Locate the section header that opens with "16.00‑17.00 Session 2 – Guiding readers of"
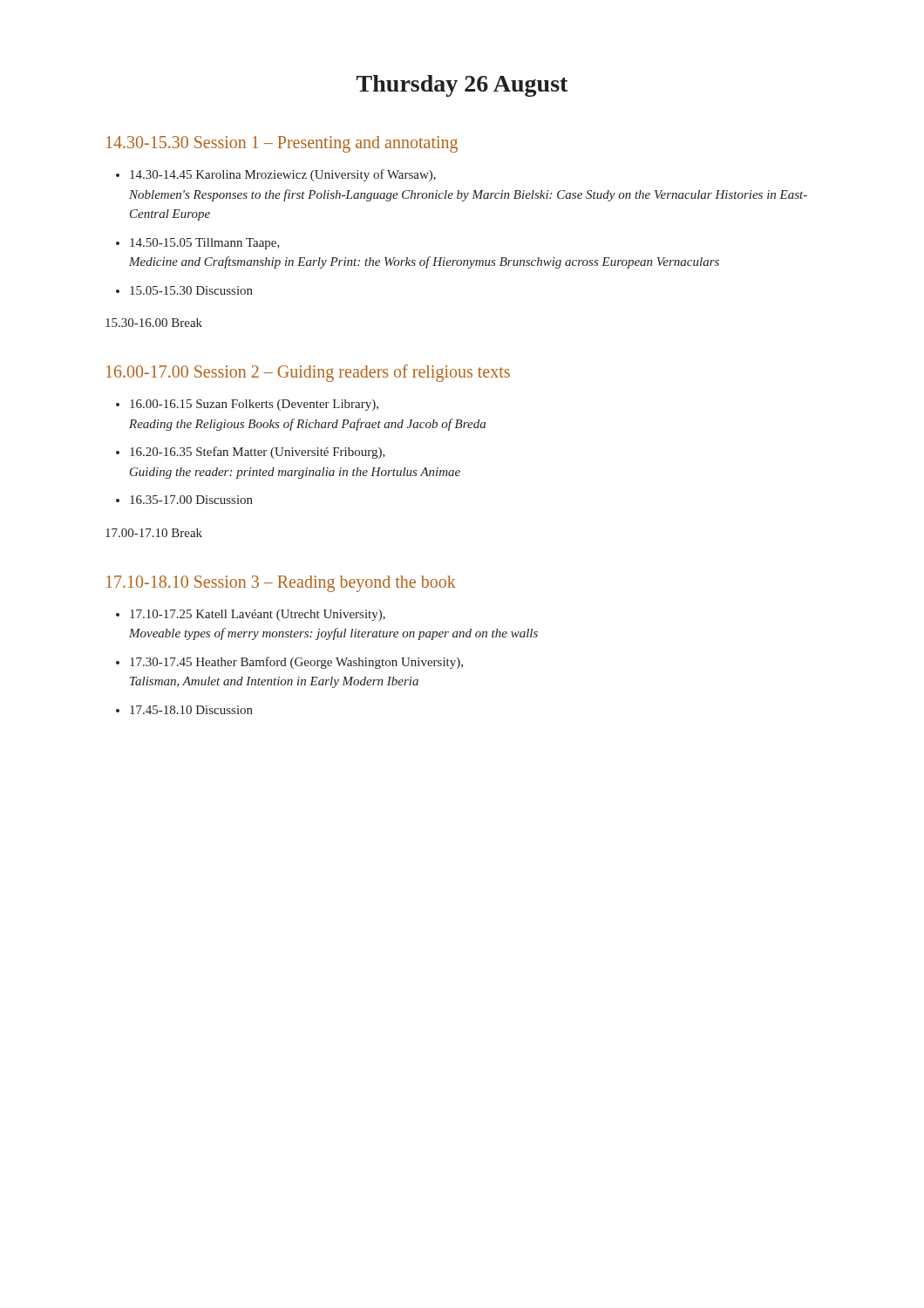Viewport: 924px width, 1308px height. click(x=308, y=371)
